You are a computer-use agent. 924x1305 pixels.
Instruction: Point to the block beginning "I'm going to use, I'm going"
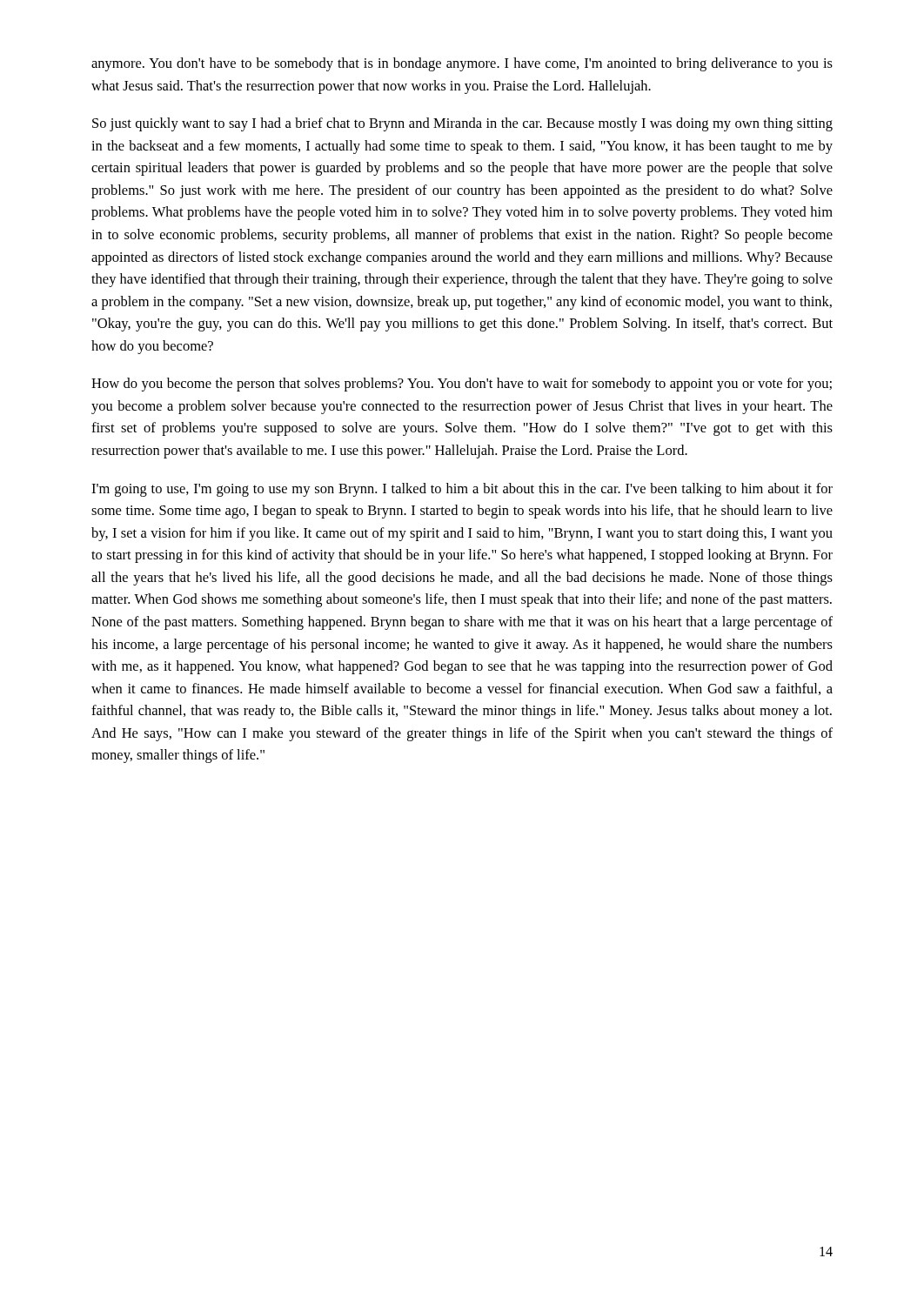(x=462, y=622)
